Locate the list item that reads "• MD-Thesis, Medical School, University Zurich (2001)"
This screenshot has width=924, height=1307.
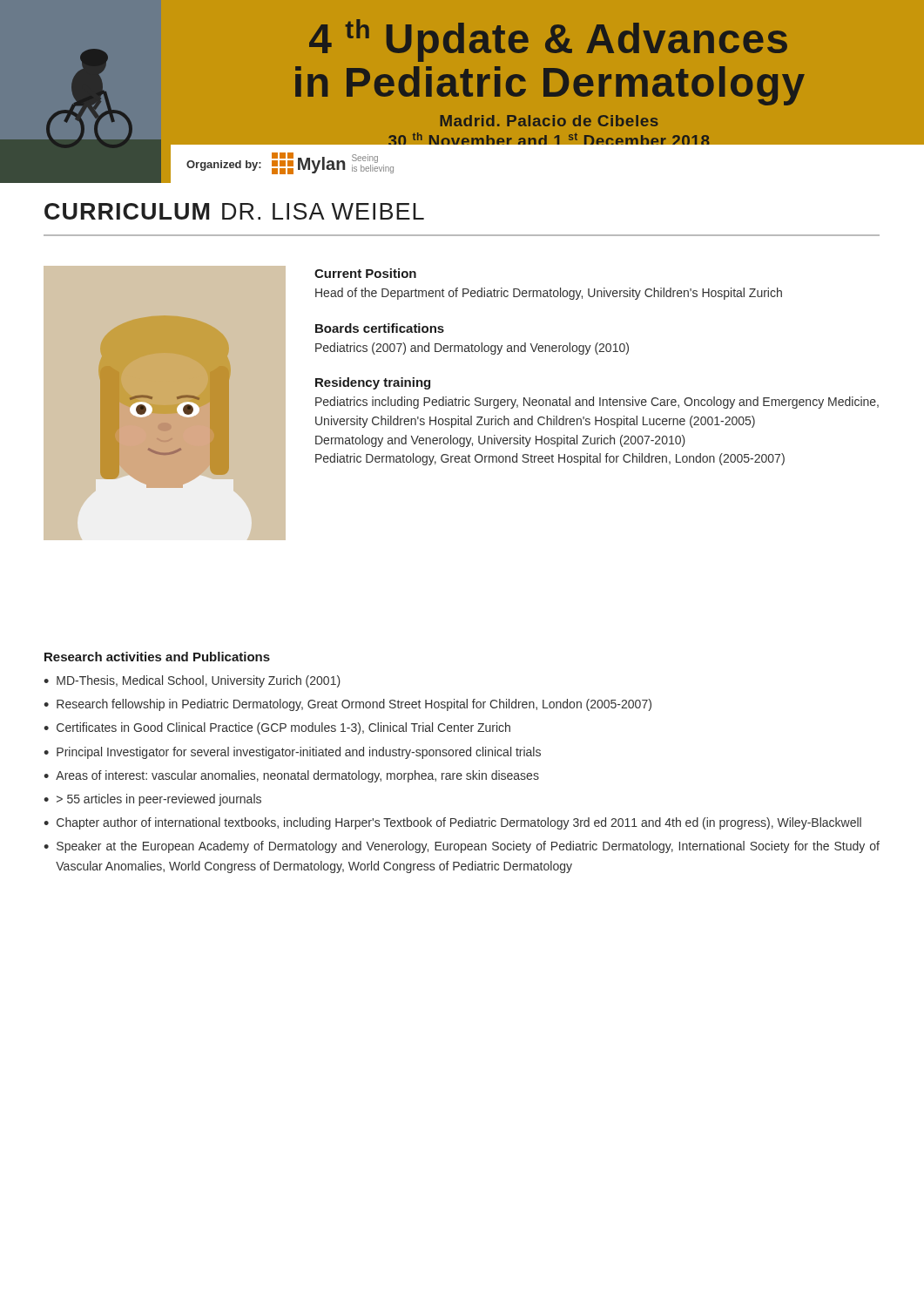tap(192, 682)
